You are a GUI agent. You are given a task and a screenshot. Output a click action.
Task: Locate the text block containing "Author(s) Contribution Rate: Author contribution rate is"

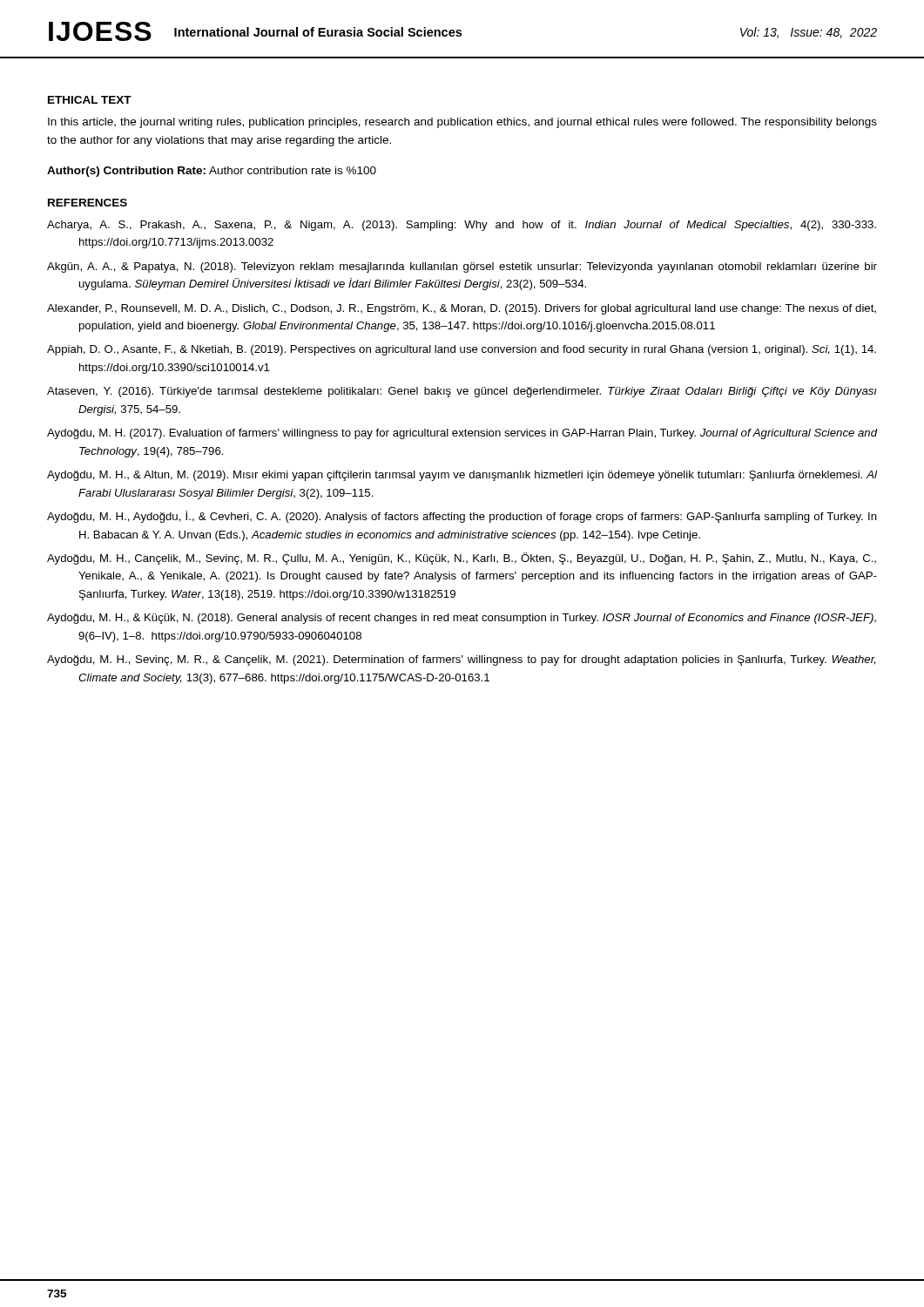tap(212, 170)
